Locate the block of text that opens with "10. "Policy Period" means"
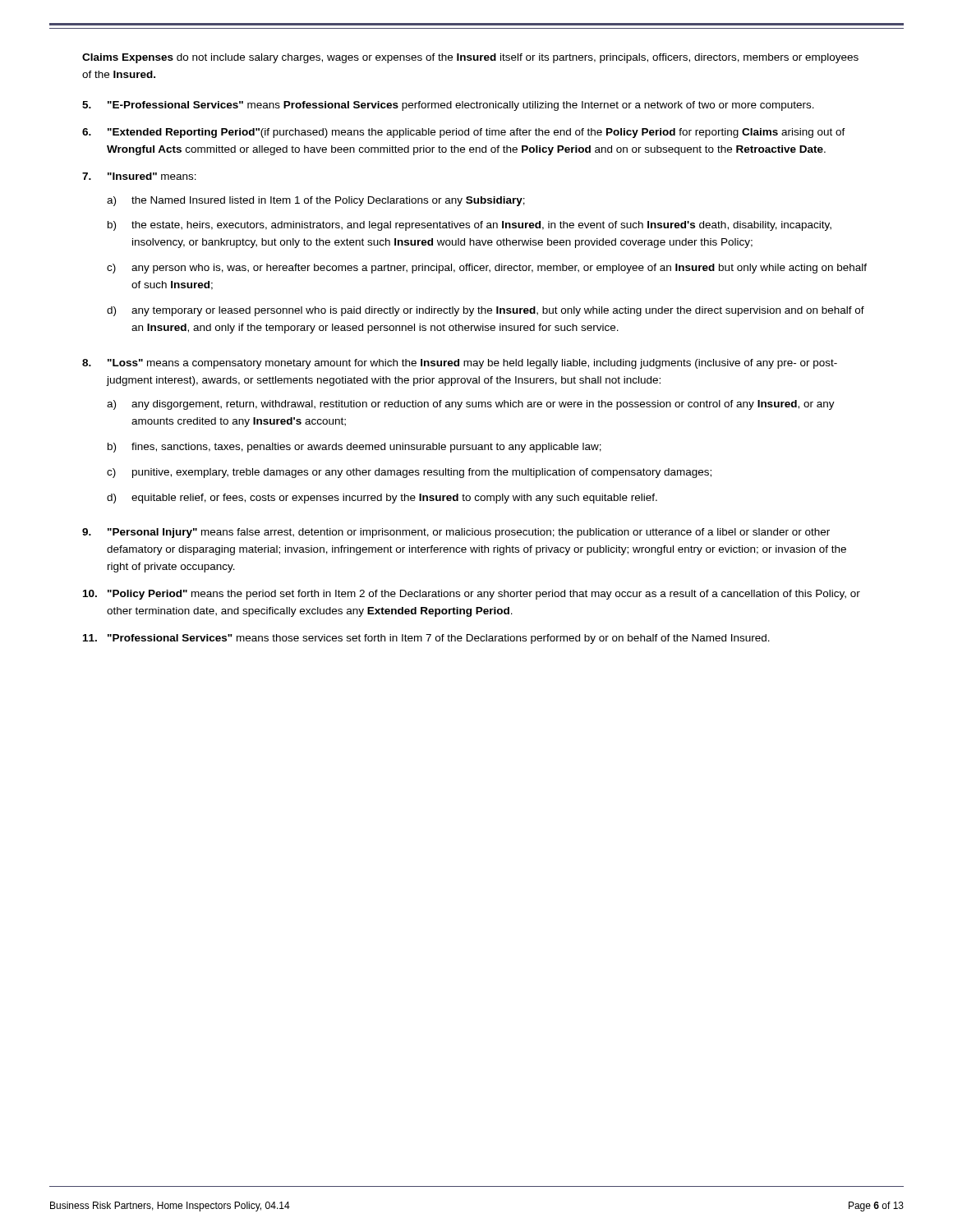Viewport: 953px width, 1232px height. coord(476,603)
